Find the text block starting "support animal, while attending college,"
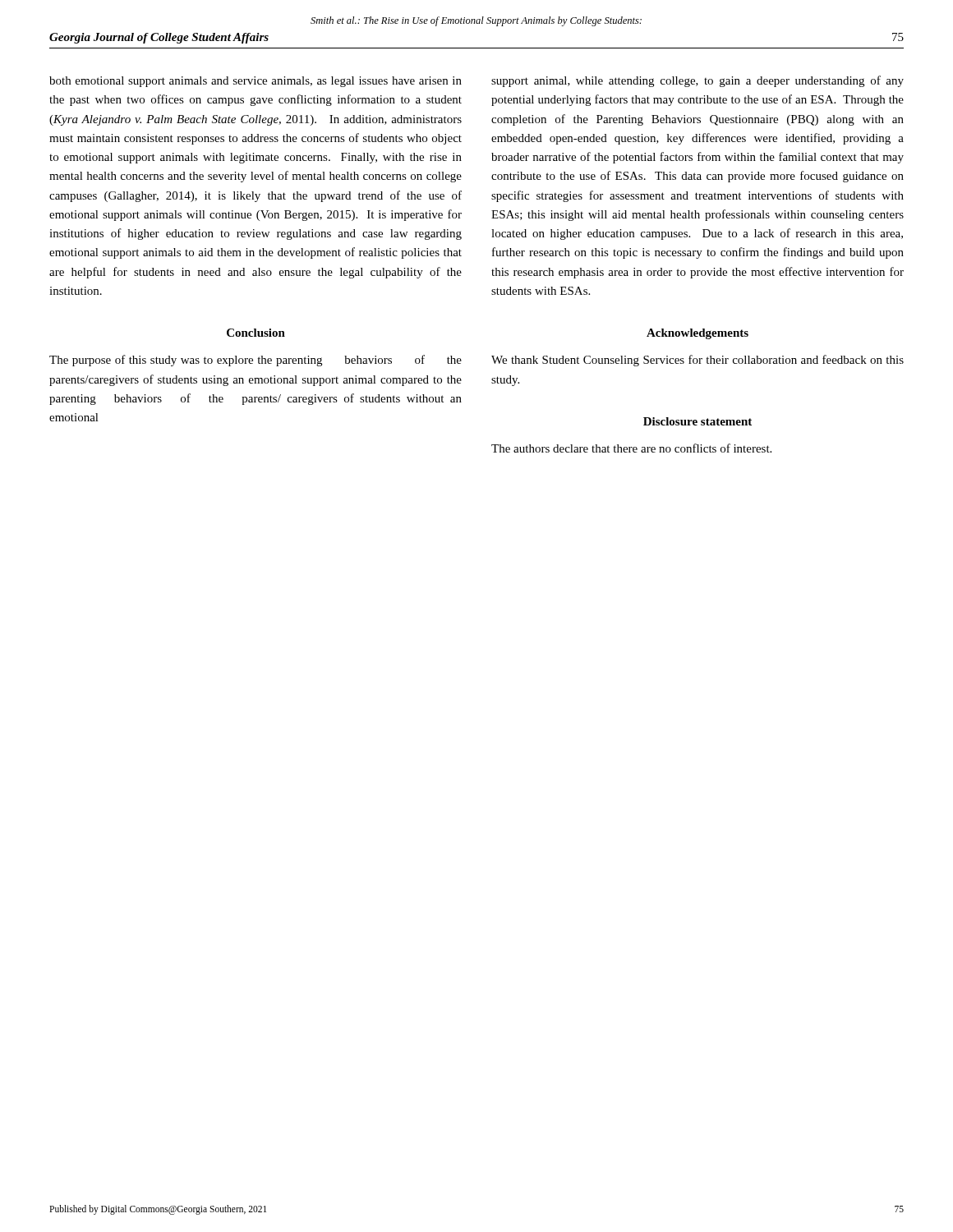The image size is (953, 1232). point(698,186)
